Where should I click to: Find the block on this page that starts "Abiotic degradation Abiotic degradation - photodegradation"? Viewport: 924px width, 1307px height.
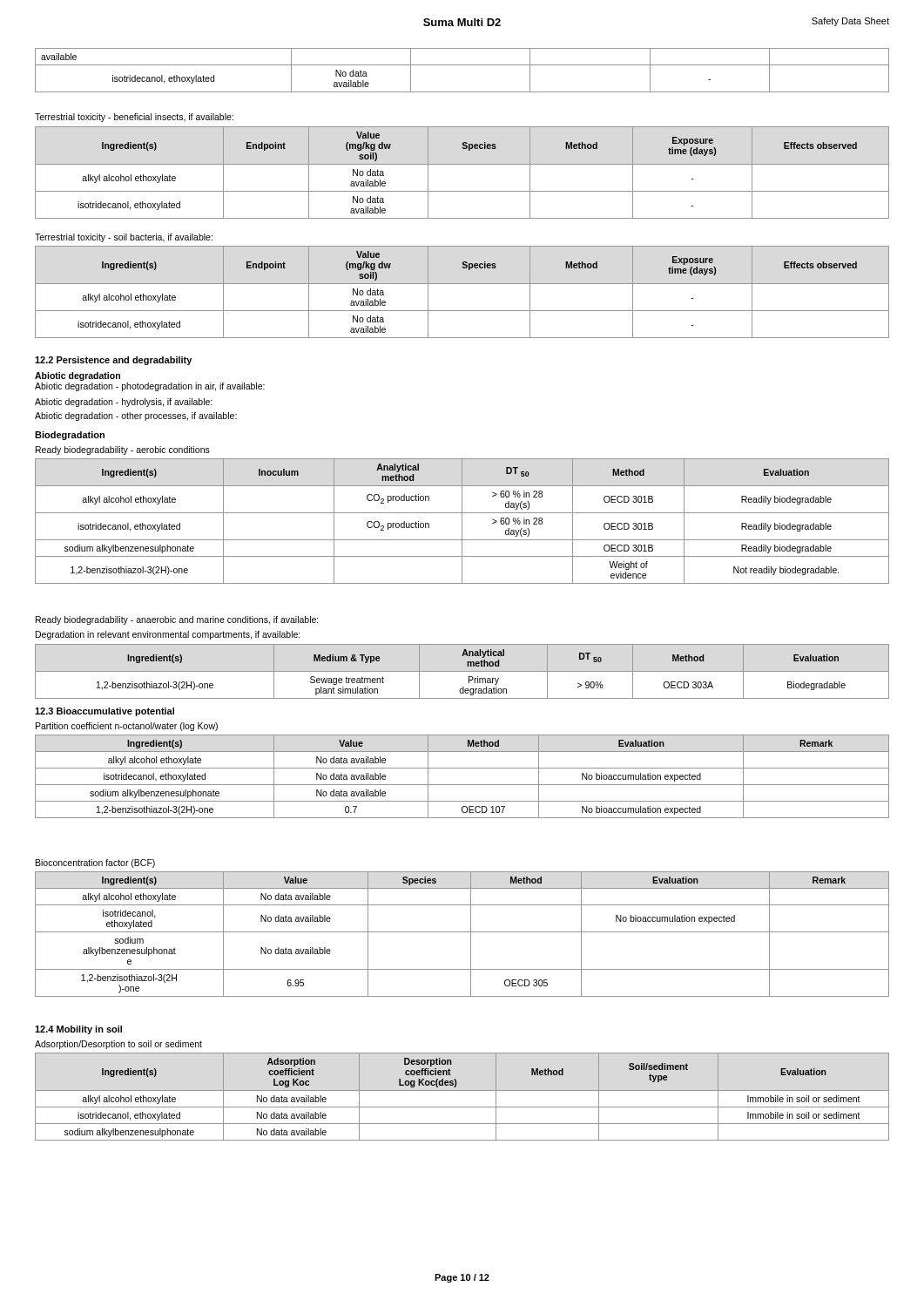pos(150,381)
